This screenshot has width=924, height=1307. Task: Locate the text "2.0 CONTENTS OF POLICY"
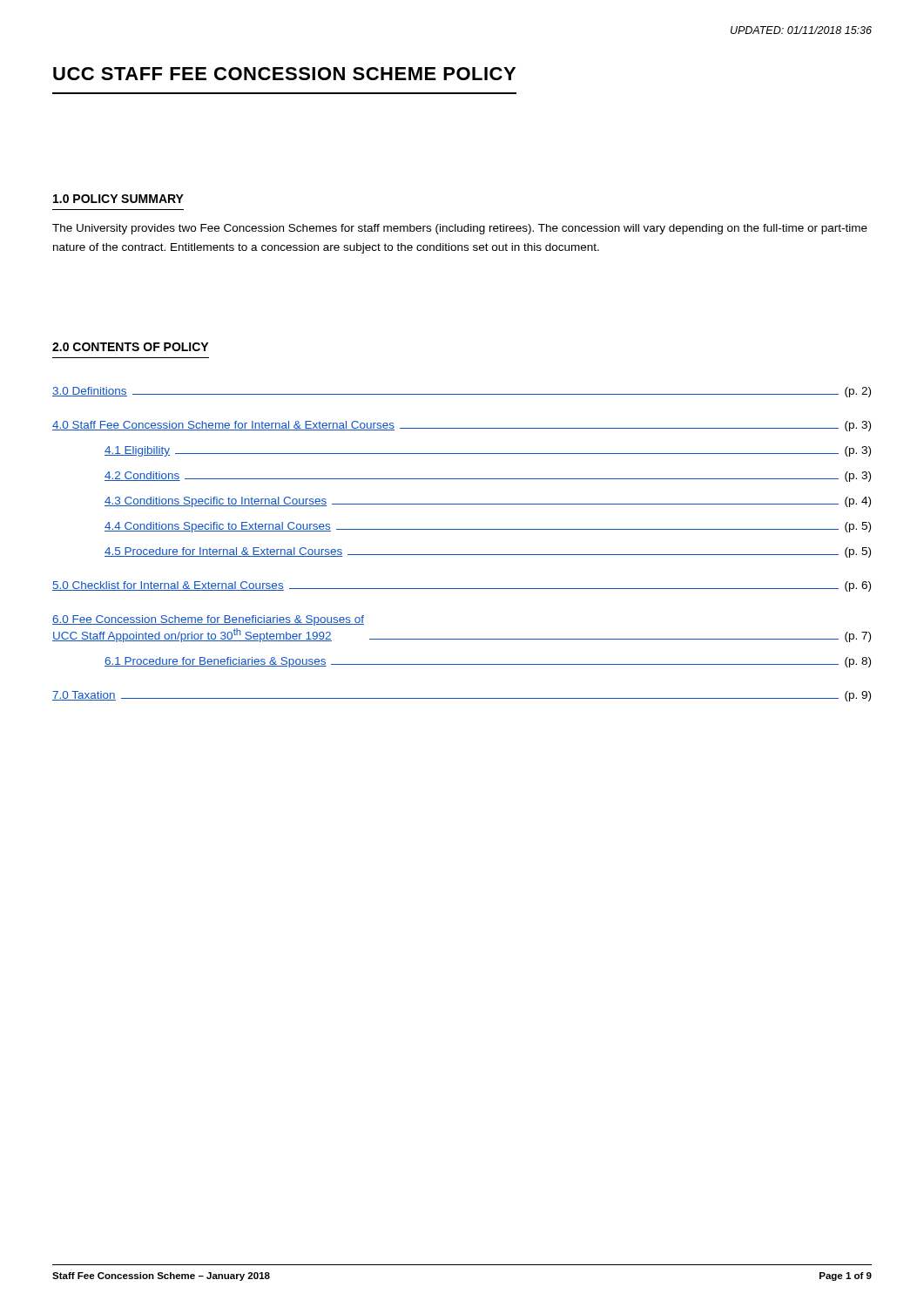(x=131, y=349)
